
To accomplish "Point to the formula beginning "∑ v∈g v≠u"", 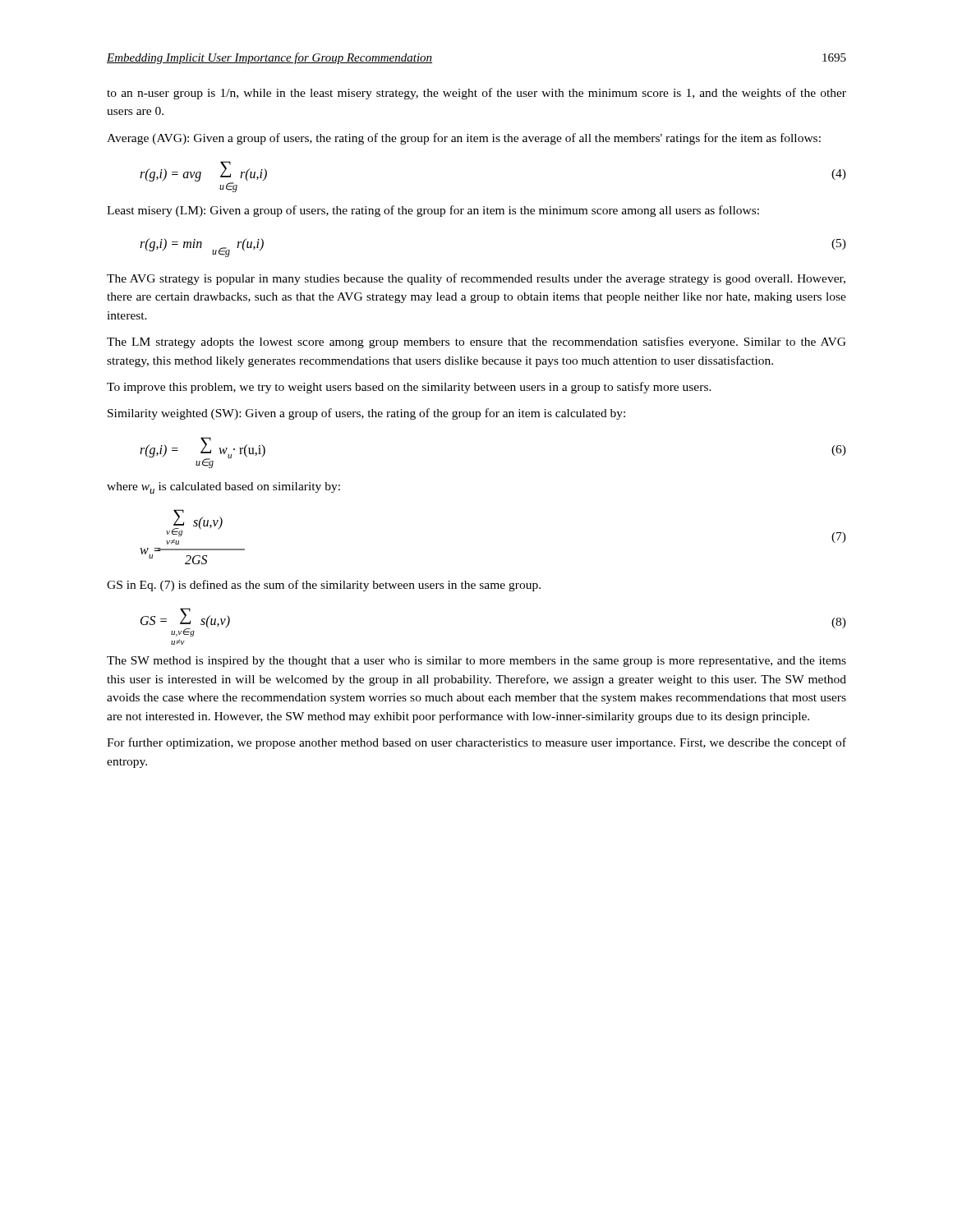I will point(177,525).
